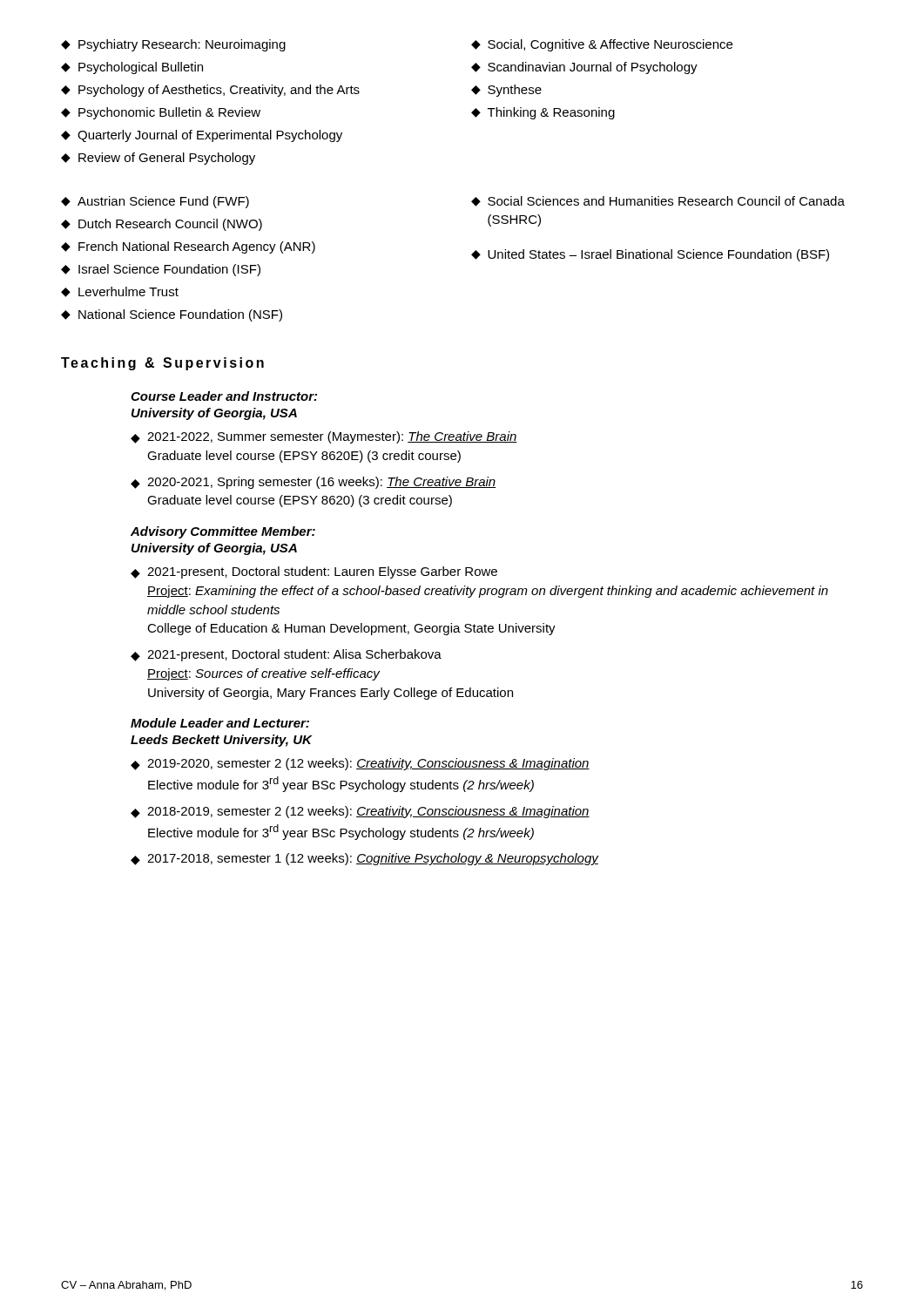The width and height of the screenshot is (924, 1307).
Task: Select the passage starting "◆ 2020-2021, Spring semester (16 weeks): The Creative"
Action: tap(497, 491)
